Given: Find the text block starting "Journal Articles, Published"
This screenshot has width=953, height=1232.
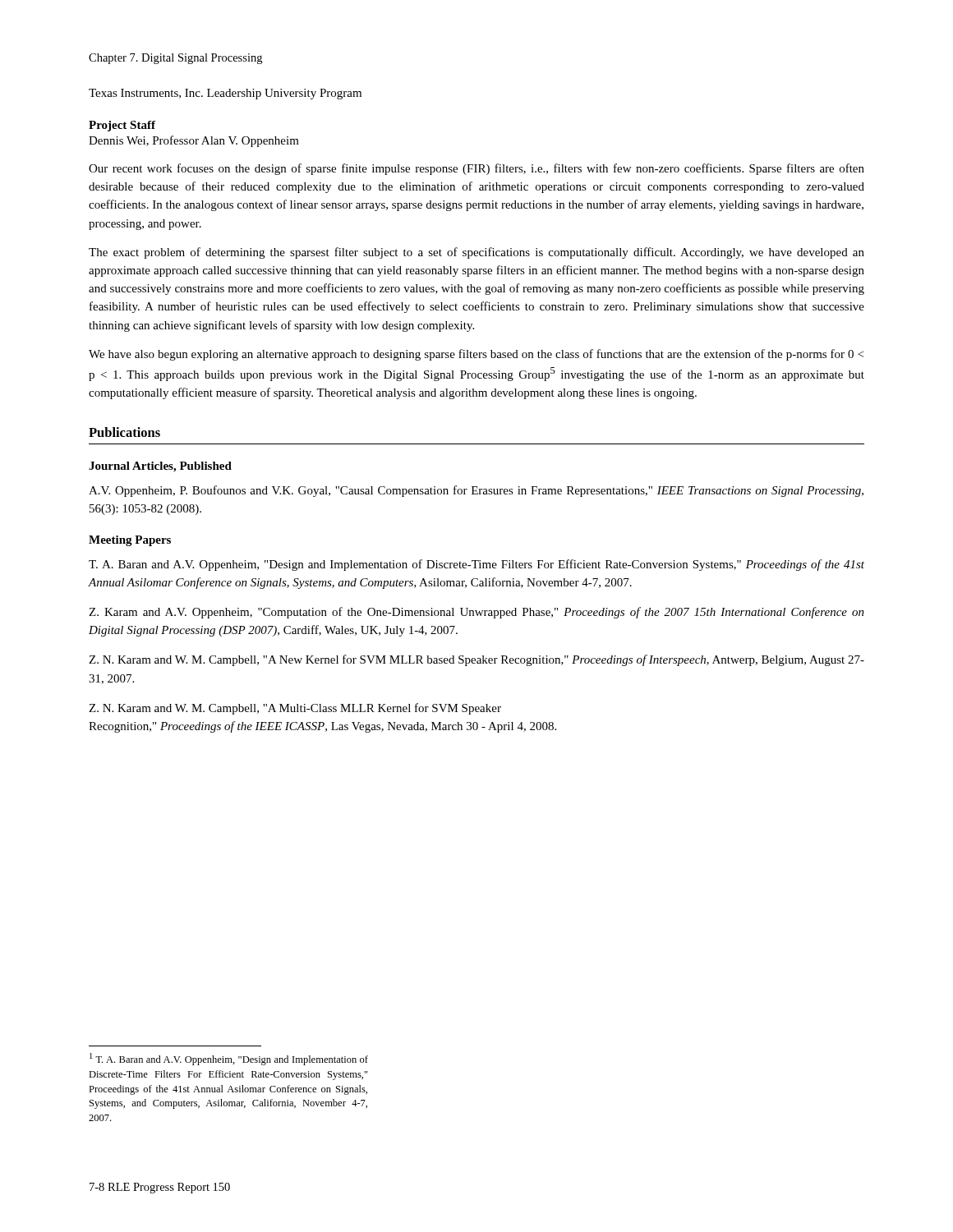Looking at the screenshot, I should click(160, 466).
